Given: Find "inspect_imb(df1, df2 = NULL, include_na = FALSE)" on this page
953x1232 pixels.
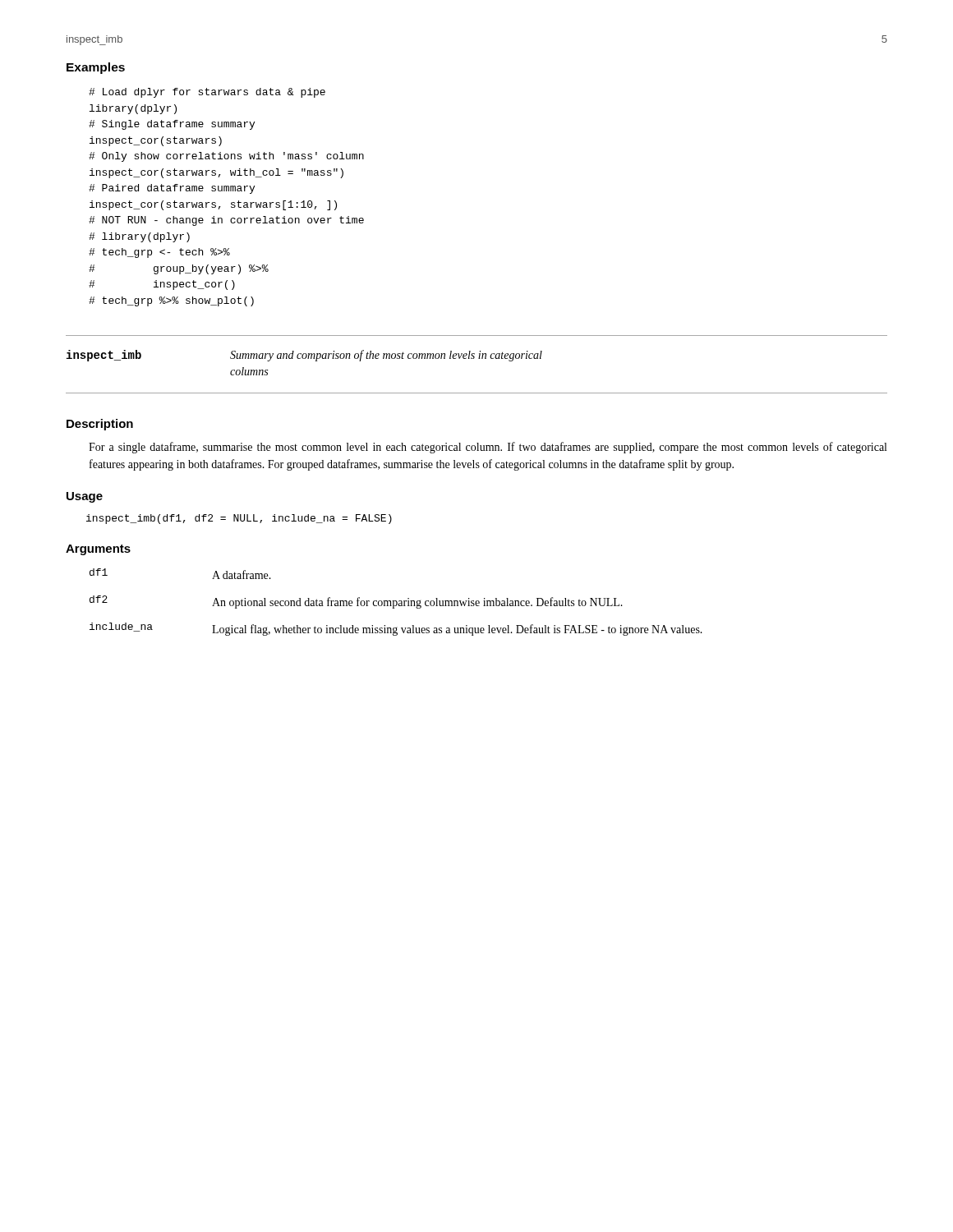Looking at the screenshot, I should pos(239,519).
